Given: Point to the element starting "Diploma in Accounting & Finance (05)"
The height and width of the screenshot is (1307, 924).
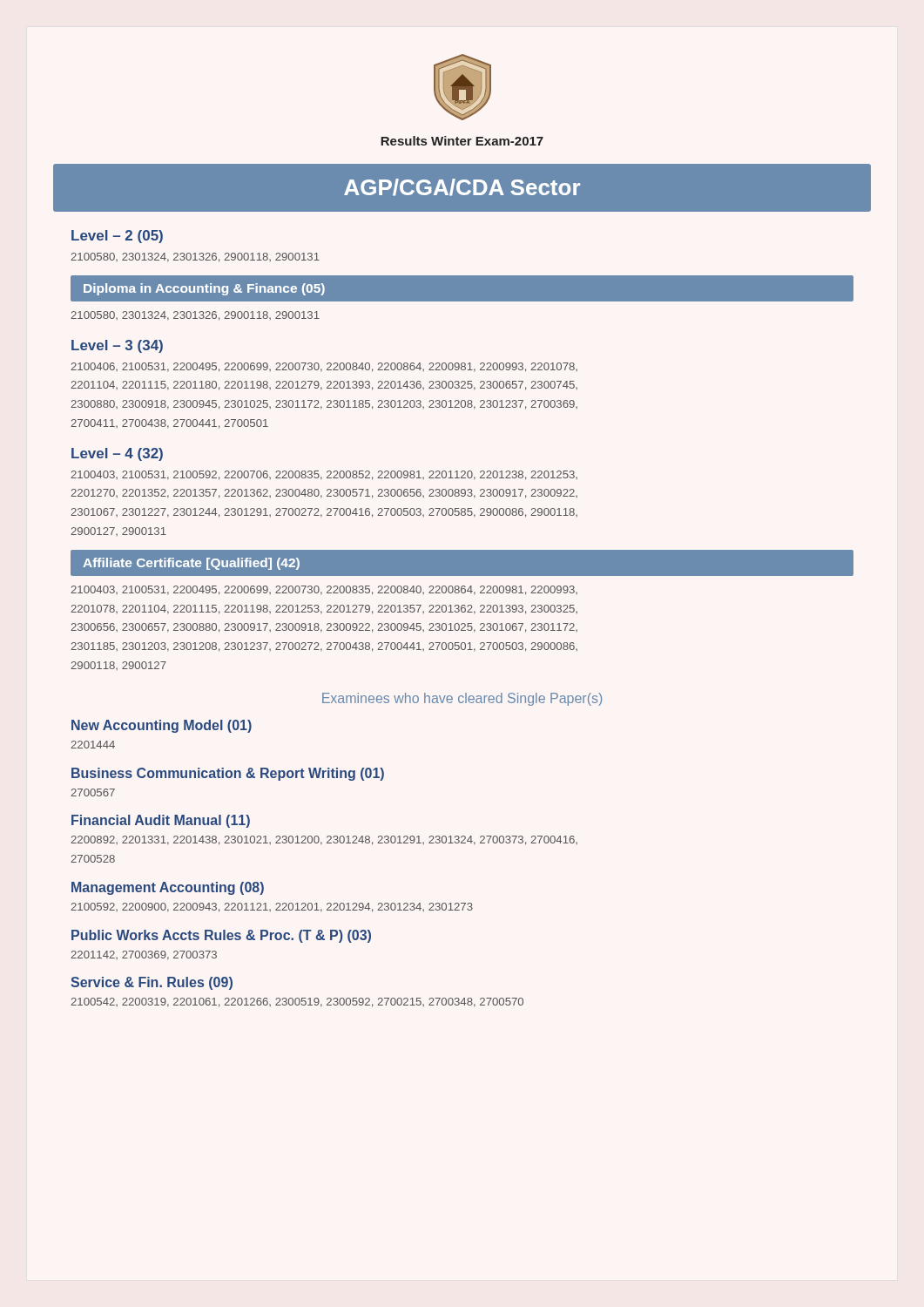Looking at the screenshot, I should pos(204,288).
